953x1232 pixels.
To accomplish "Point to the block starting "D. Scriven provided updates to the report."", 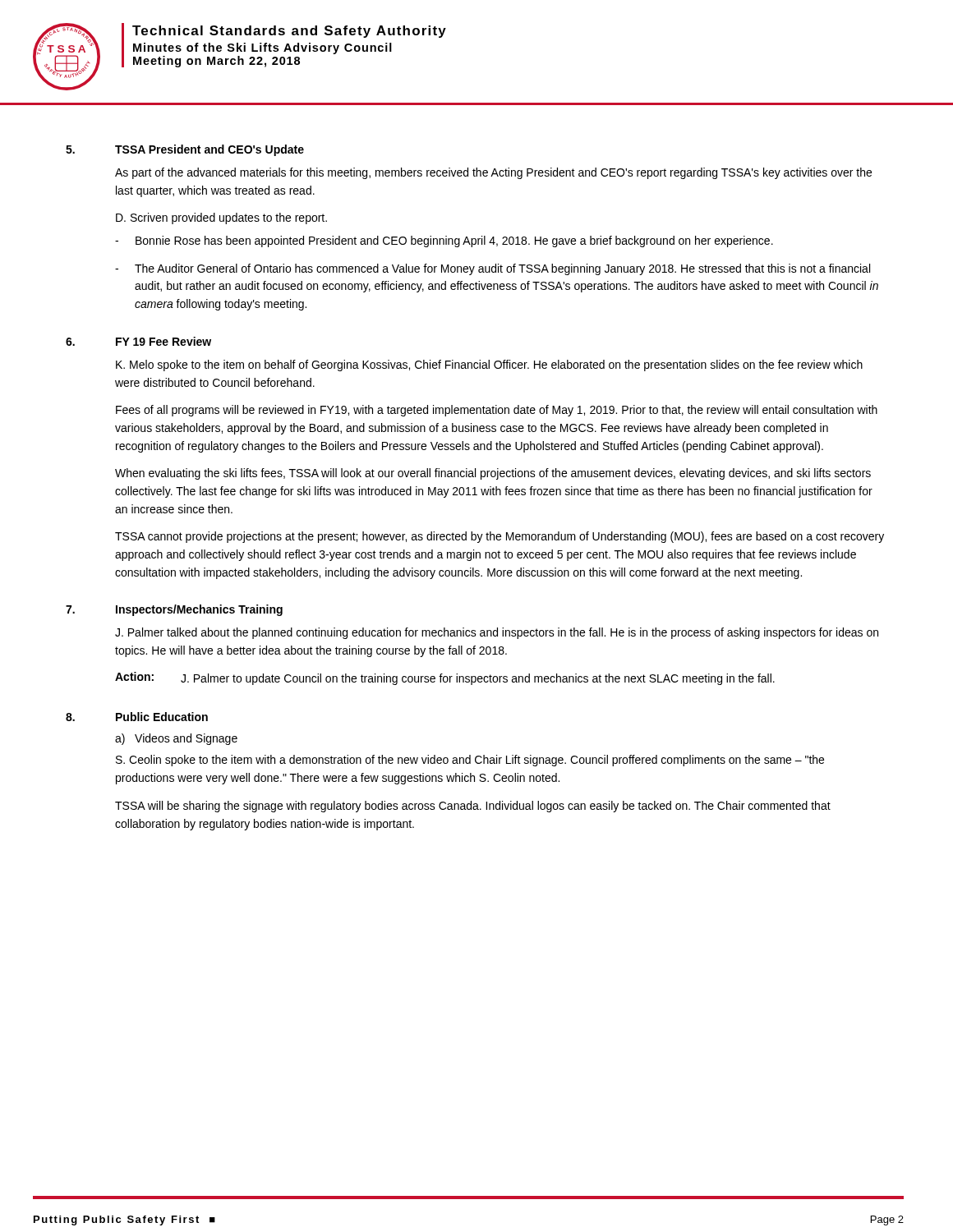I will [221, 218].
